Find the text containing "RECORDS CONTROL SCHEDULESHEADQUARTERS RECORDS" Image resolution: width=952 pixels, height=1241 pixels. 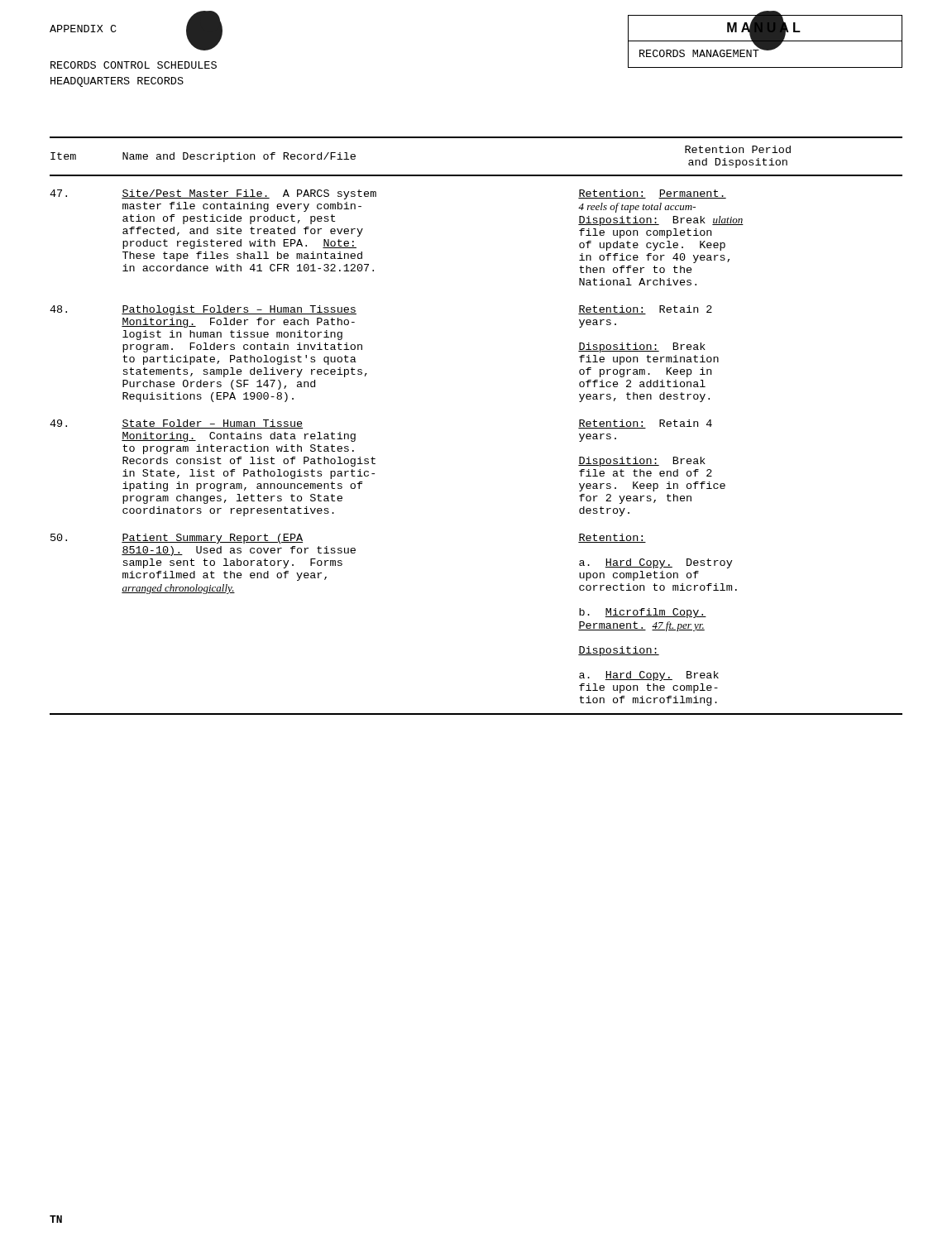point(133,74)
